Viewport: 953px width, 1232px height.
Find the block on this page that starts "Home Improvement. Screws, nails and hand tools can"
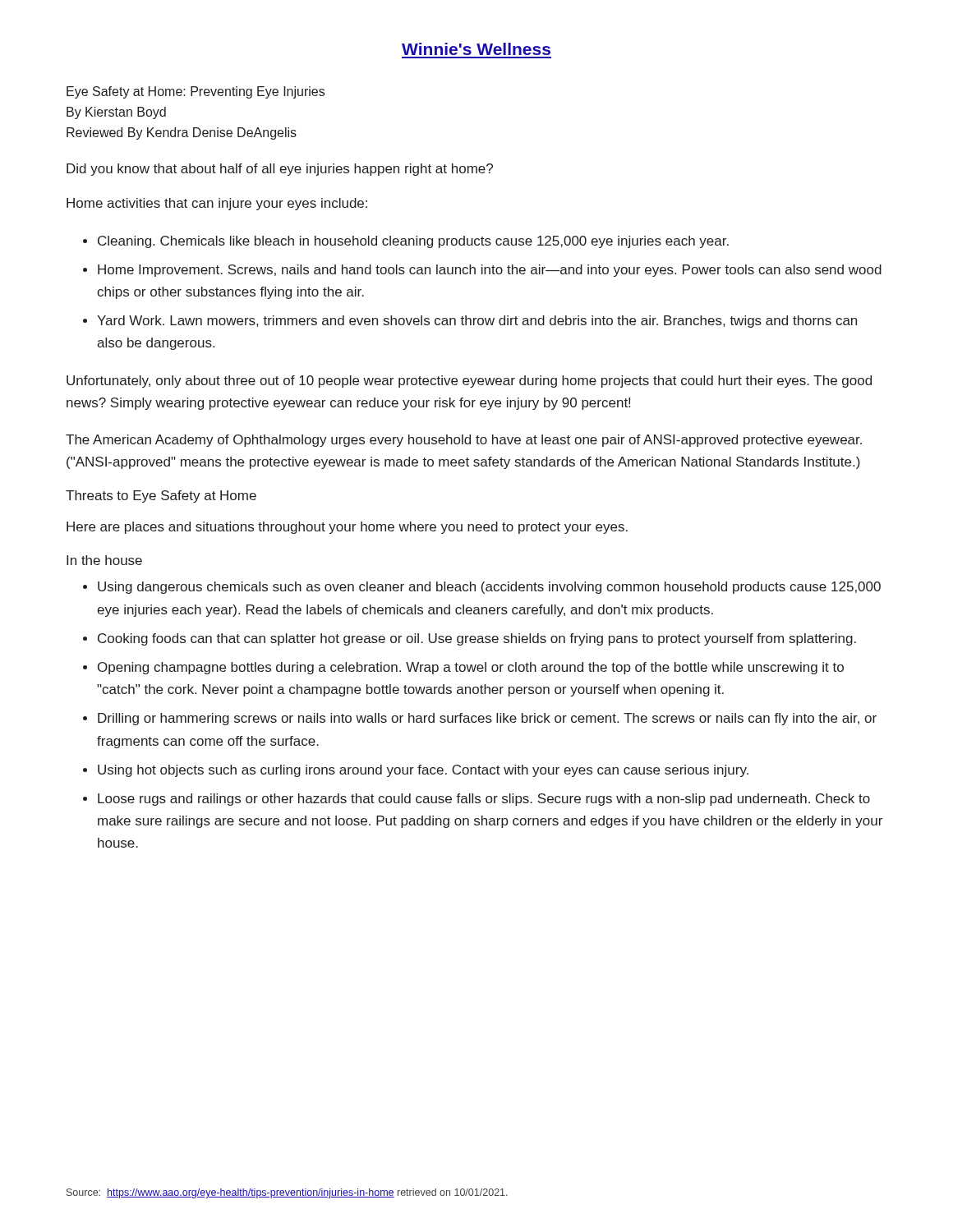(x=489, y=281)
